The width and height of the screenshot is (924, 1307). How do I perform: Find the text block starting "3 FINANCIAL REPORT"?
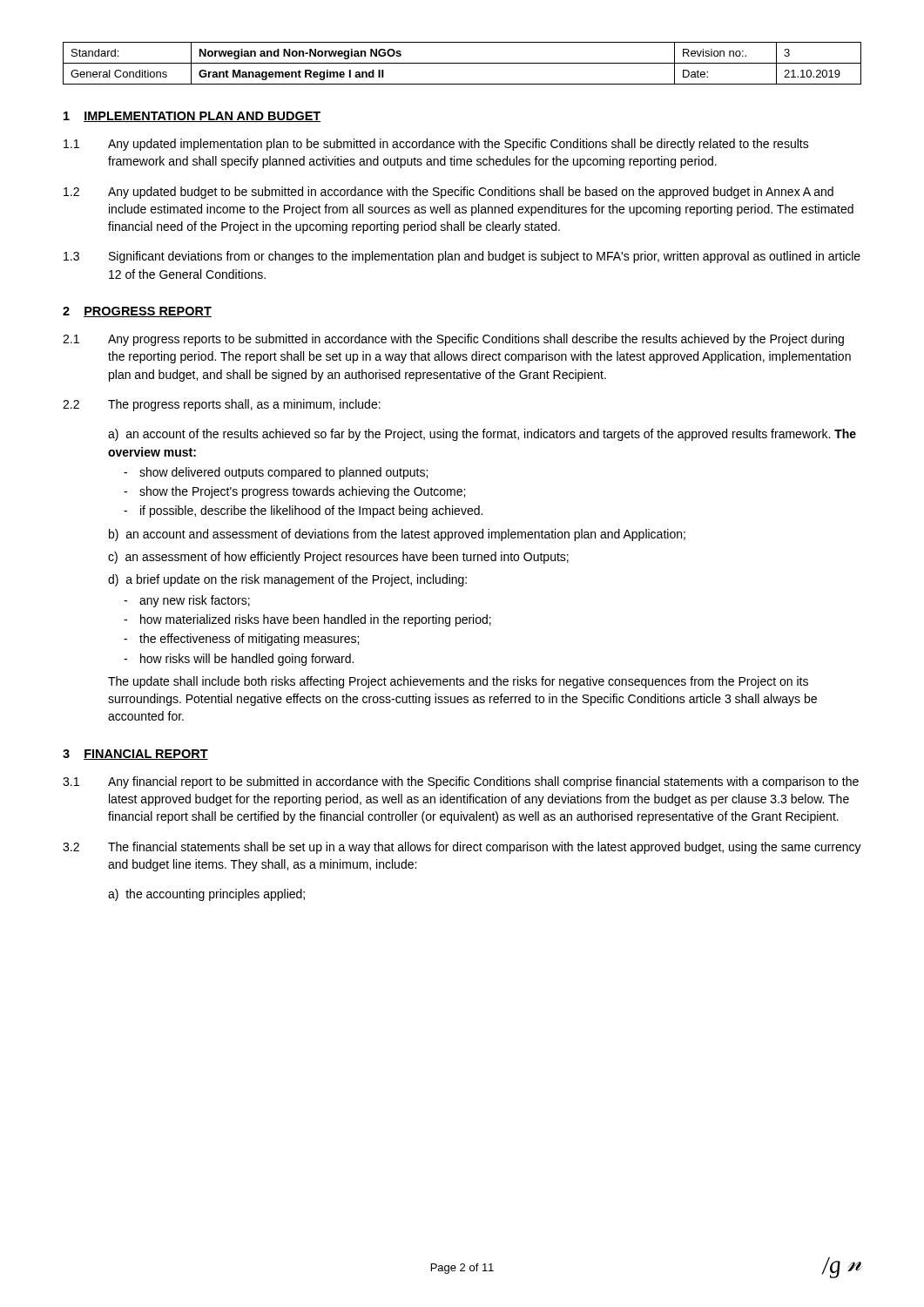[x=135, y=753]
